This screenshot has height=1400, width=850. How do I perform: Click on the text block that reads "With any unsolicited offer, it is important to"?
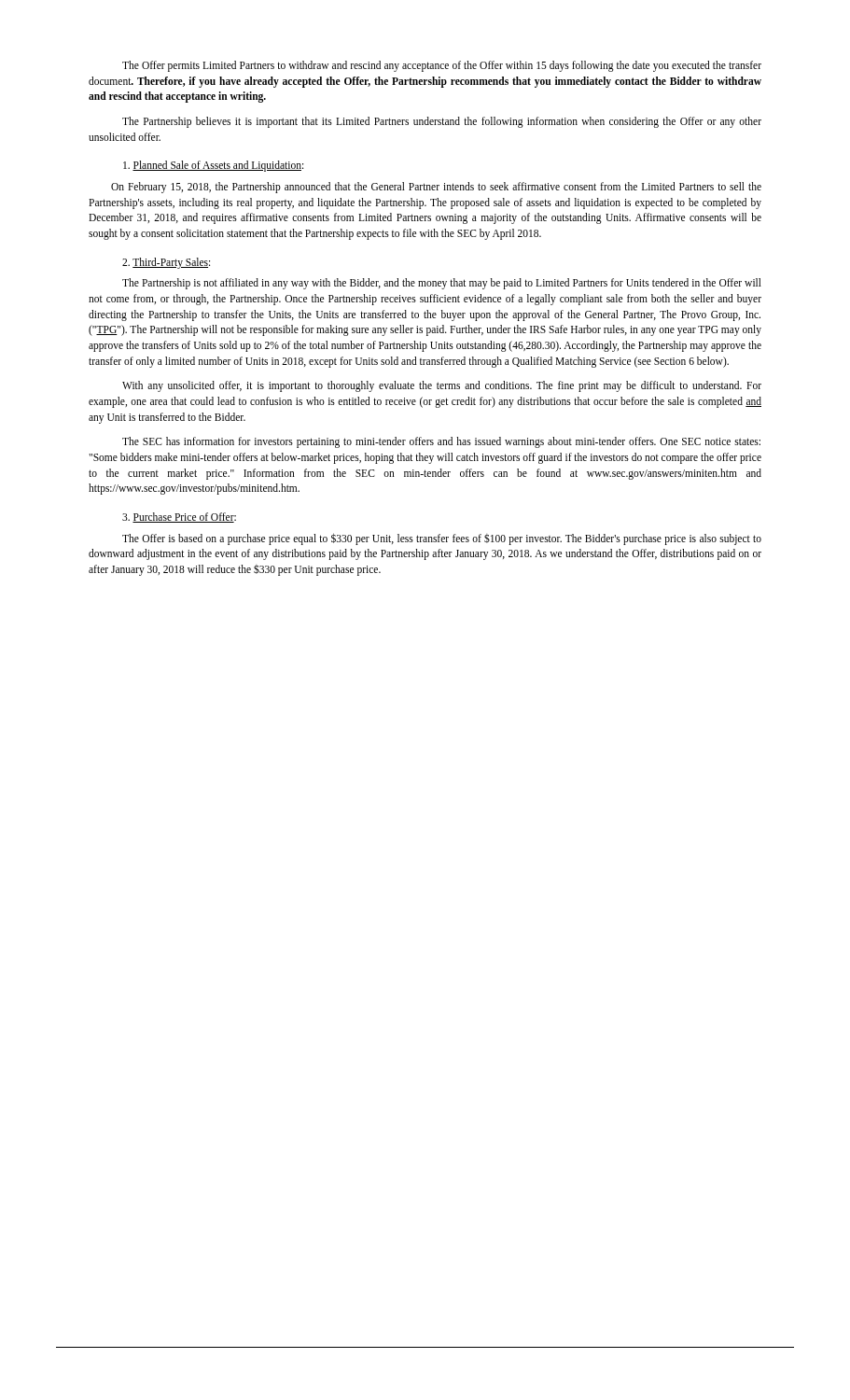pyautogui.click(x=425, y=401)
